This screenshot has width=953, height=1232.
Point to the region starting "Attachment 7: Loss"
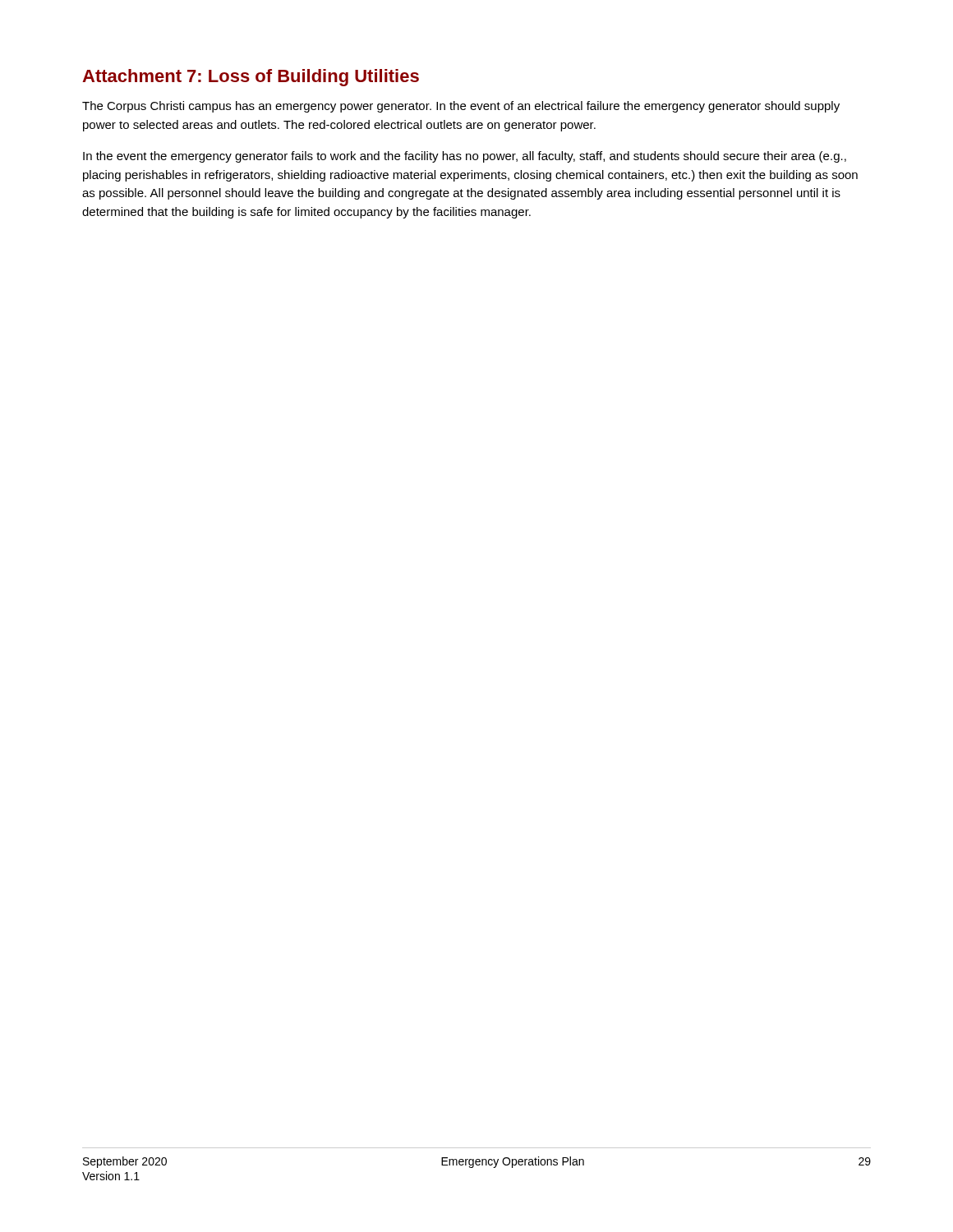pos(251,76)
